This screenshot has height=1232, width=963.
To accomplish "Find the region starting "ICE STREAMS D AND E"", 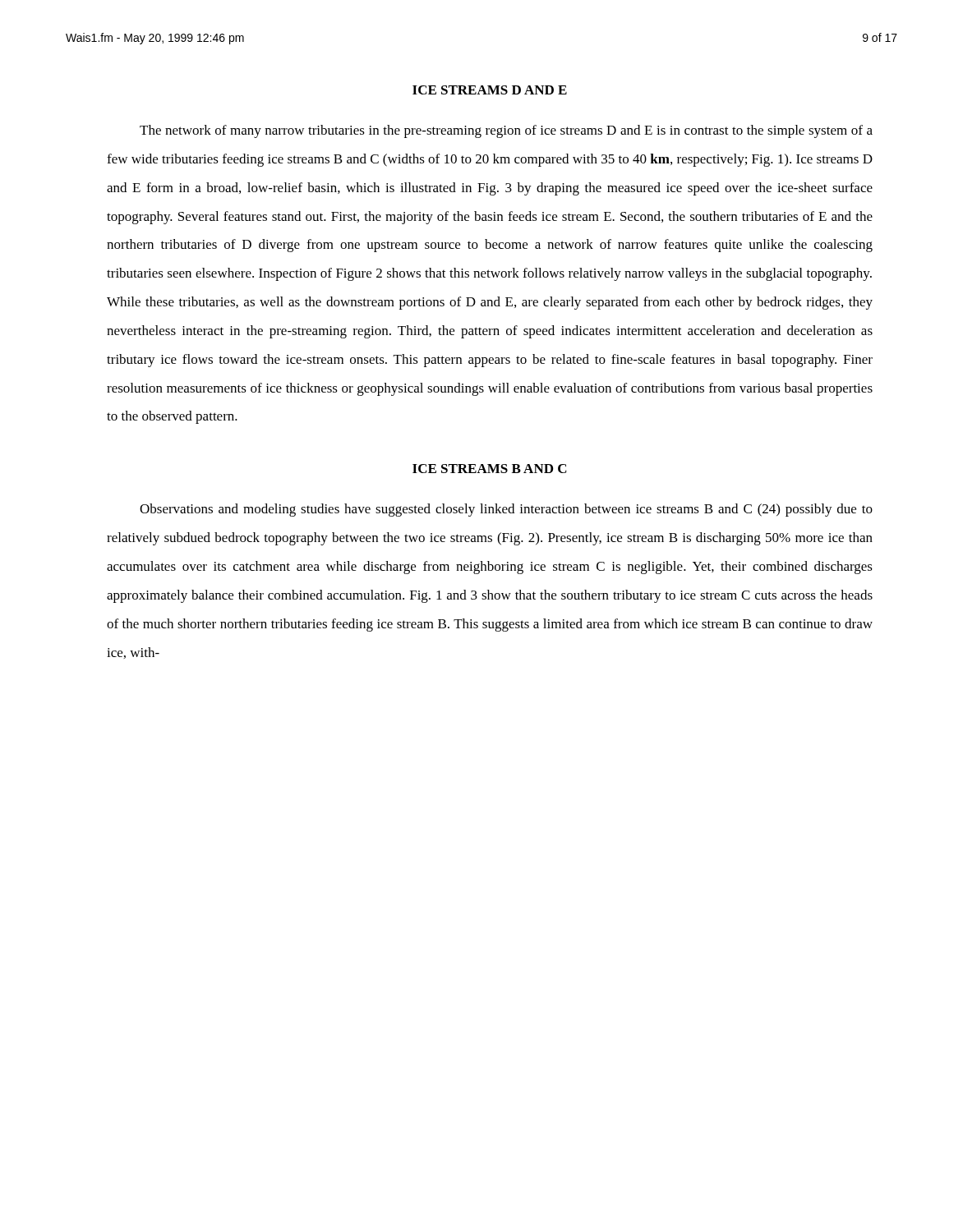I will click(x=490, y=90).
